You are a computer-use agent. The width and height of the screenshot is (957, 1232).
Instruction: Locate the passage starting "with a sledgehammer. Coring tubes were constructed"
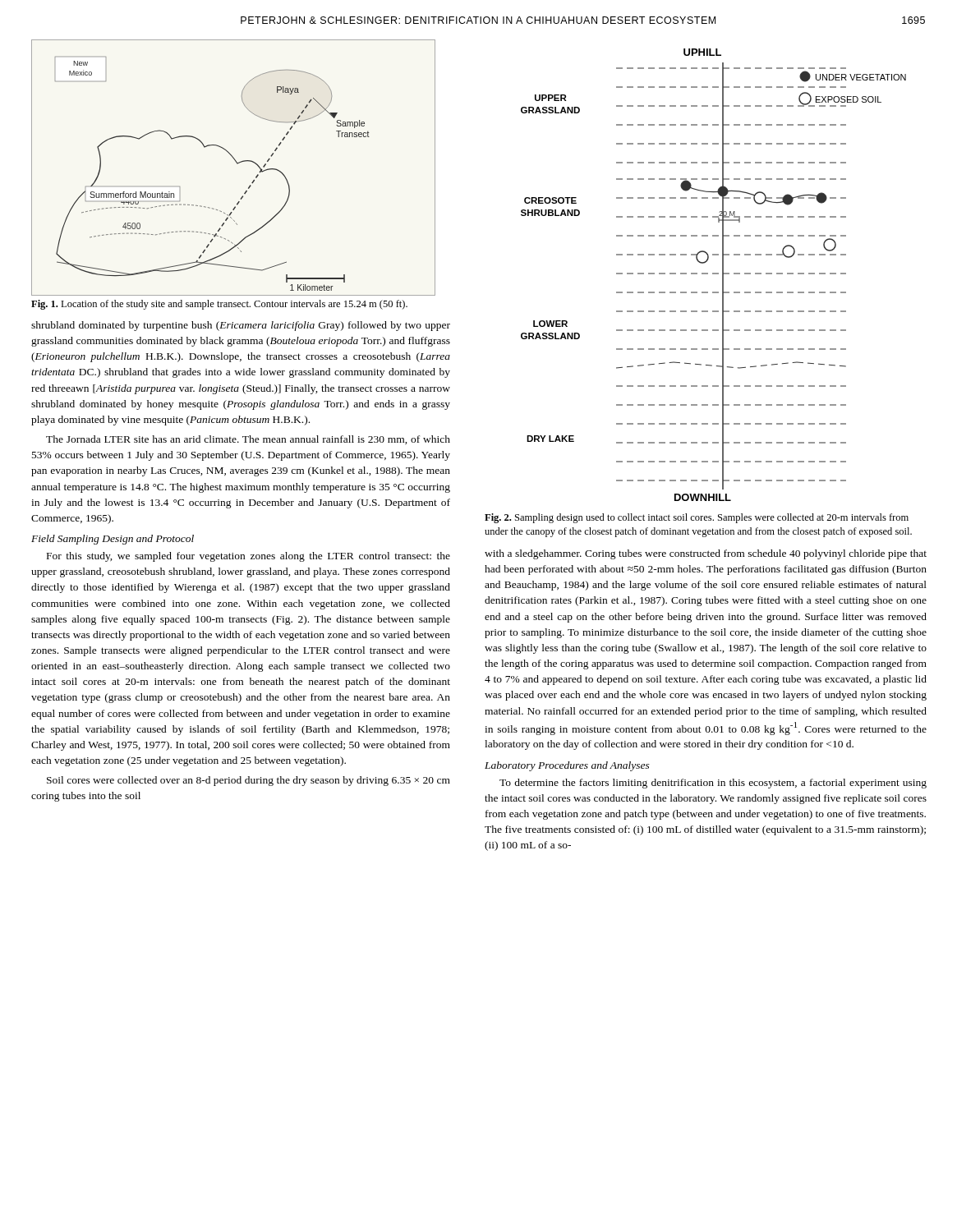706,649
